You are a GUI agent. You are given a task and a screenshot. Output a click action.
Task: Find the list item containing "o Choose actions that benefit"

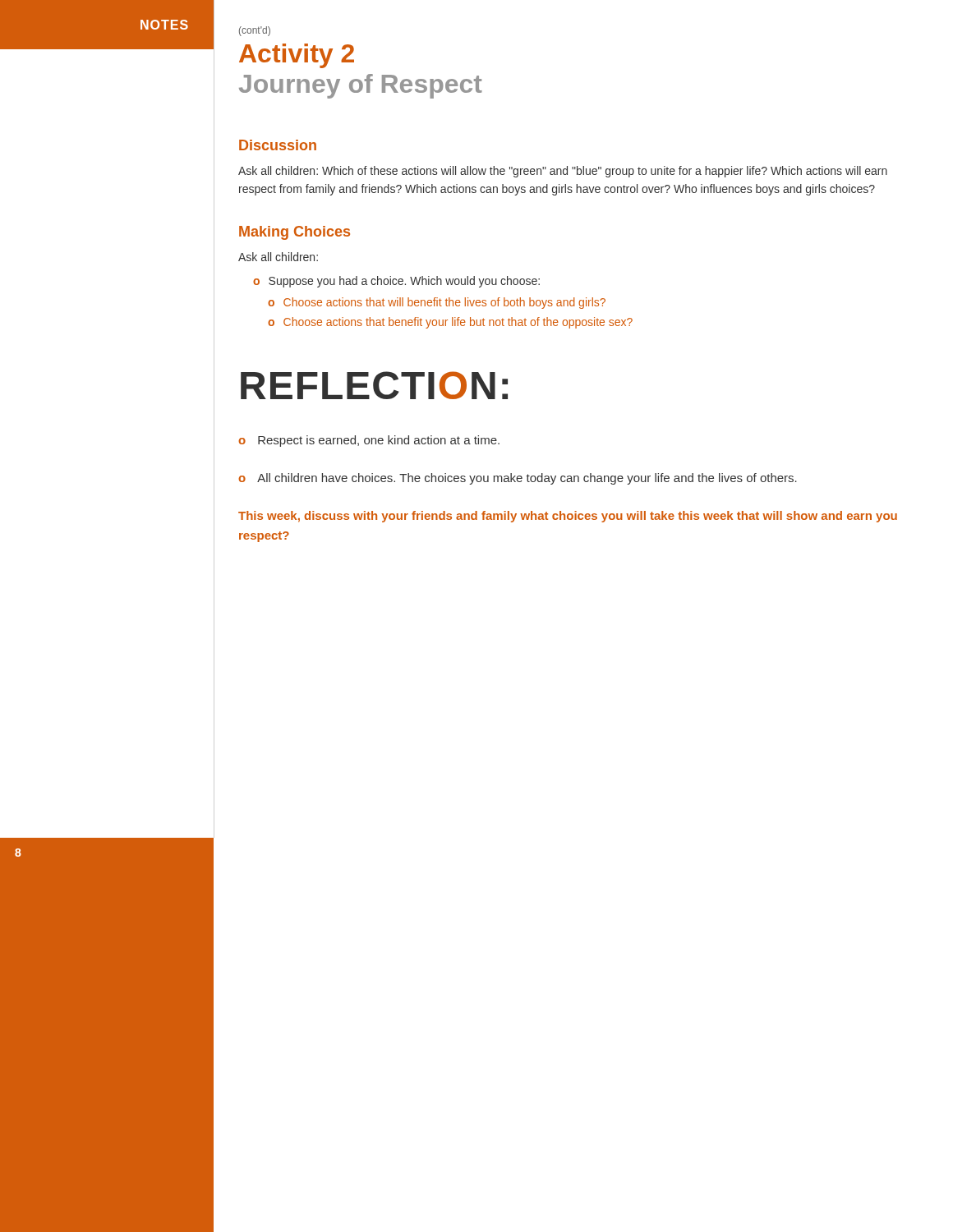click(450, 322)
